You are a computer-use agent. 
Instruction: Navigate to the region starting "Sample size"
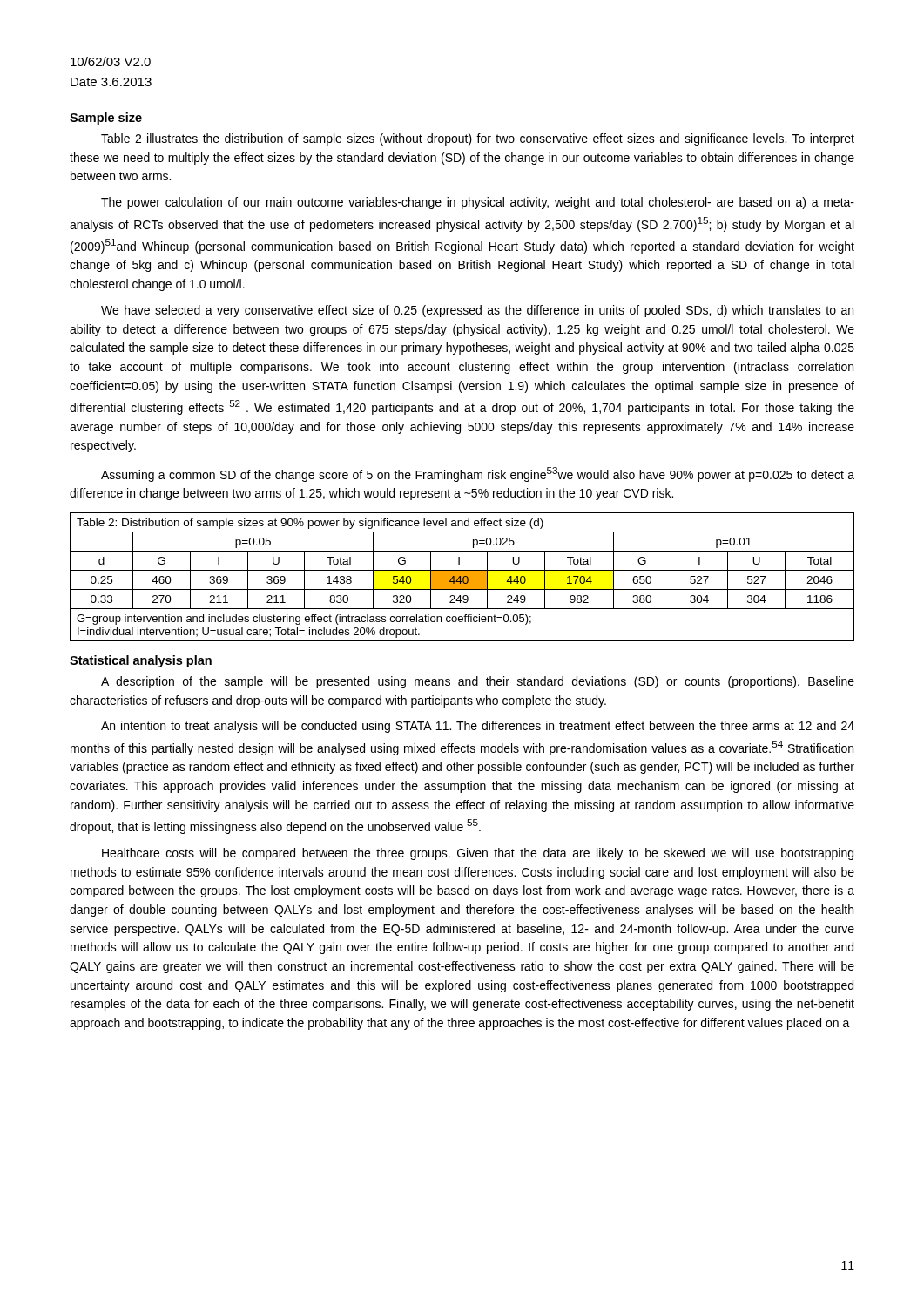[x=106, y=118]
